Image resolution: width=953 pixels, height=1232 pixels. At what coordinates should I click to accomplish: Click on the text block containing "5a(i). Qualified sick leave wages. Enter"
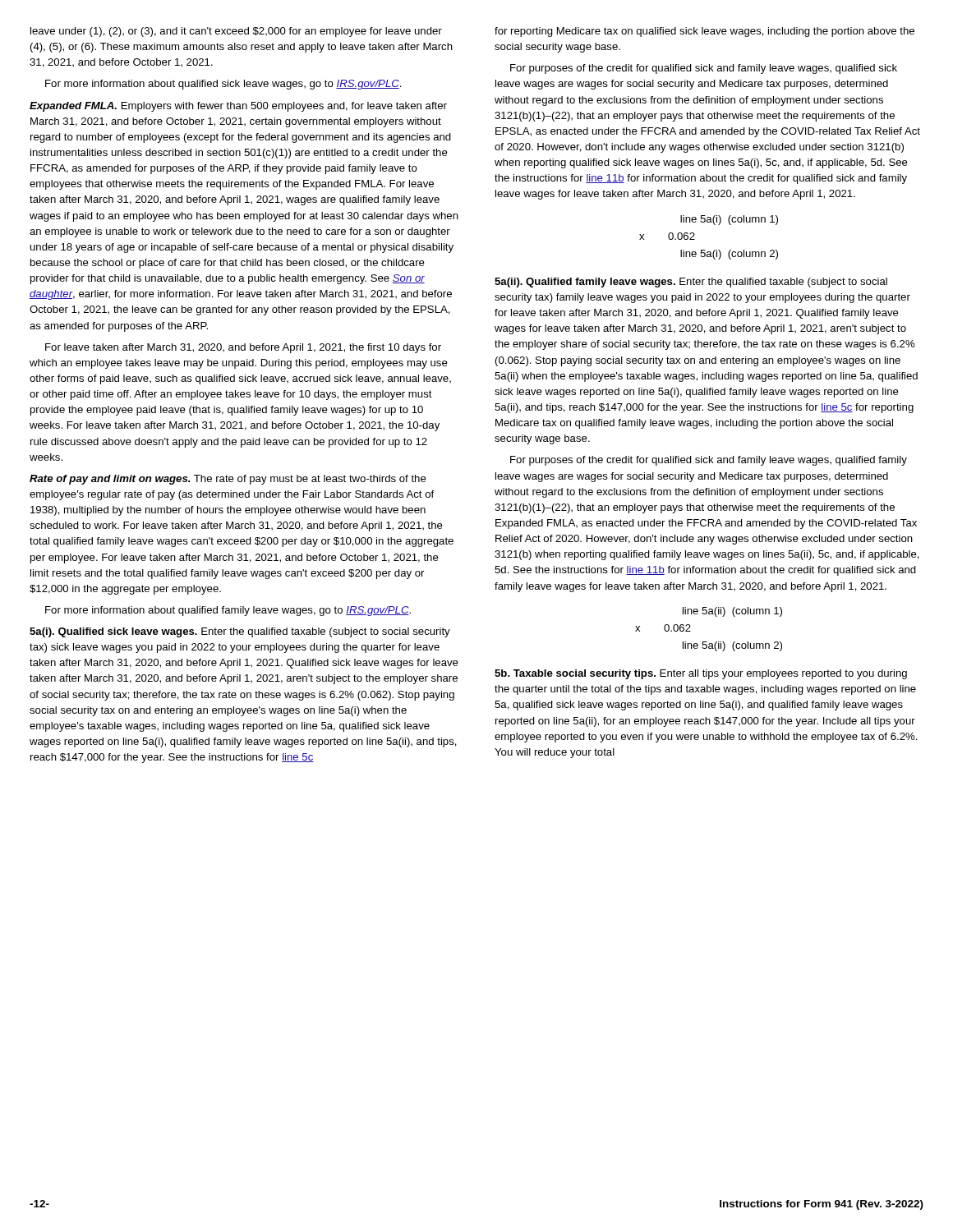[x=244, y=694]
